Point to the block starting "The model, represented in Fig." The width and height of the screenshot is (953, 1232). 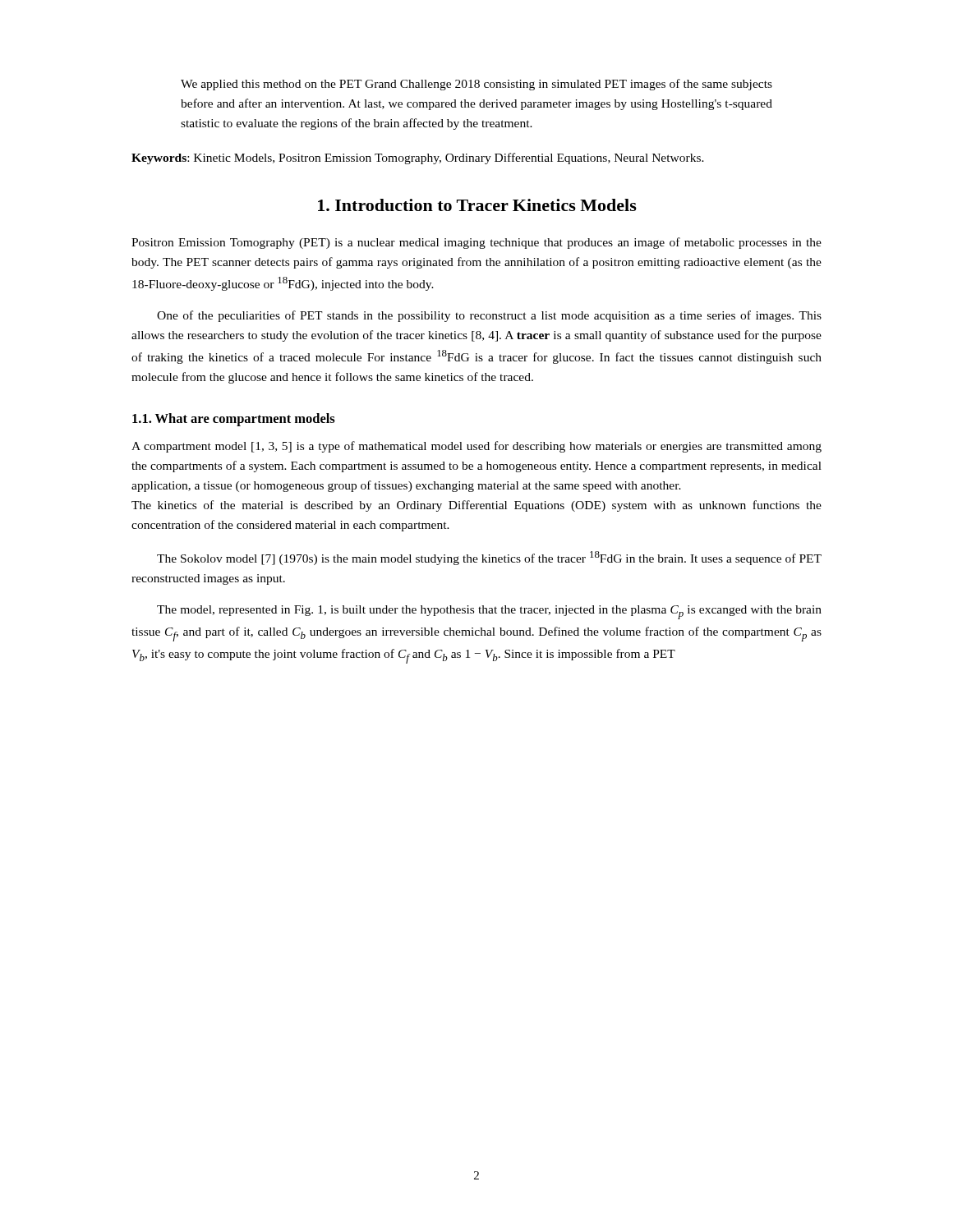[x=476, y=633]
